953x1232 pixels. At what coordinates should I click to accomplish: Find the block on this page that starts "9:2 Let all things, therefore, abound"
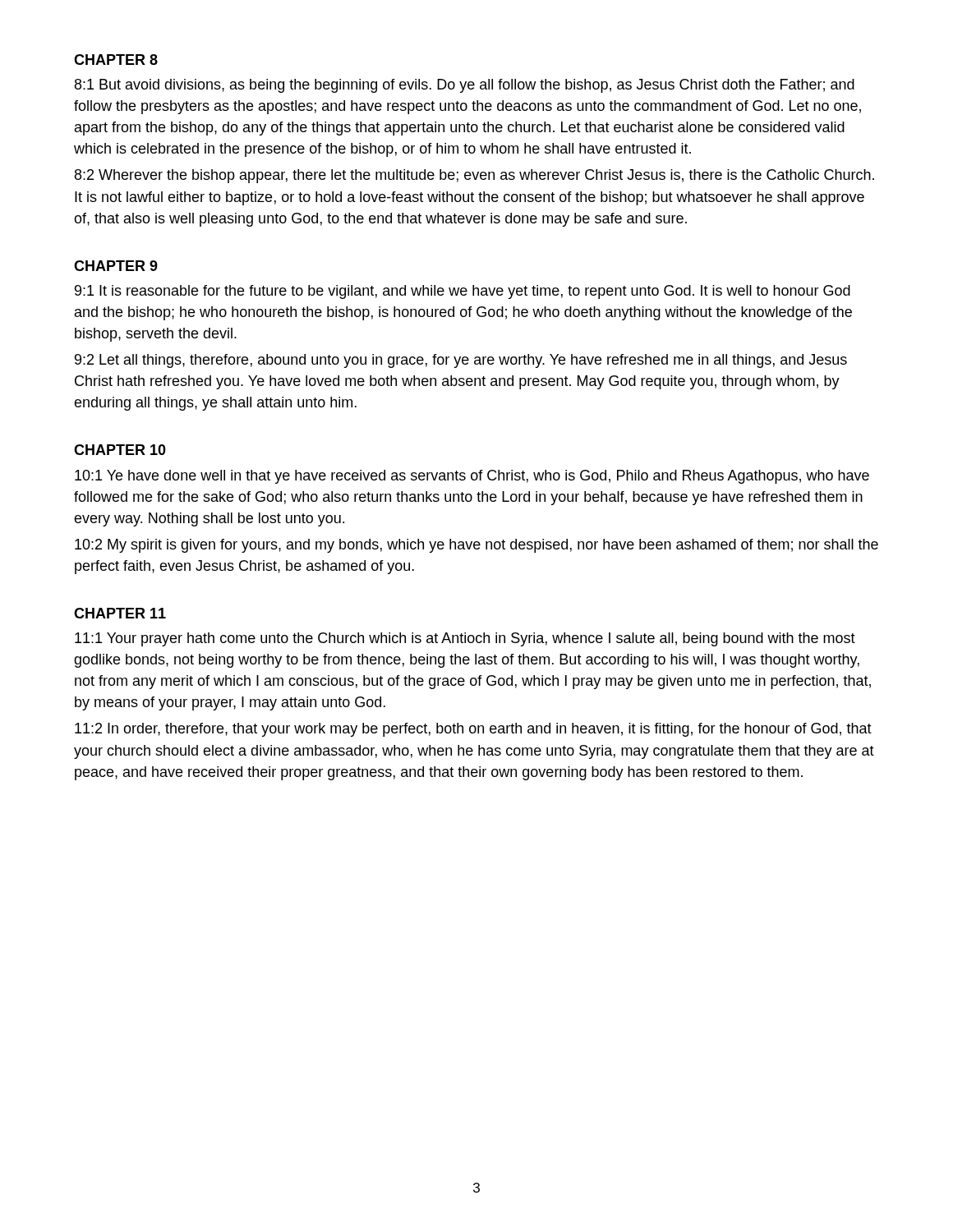461,381
